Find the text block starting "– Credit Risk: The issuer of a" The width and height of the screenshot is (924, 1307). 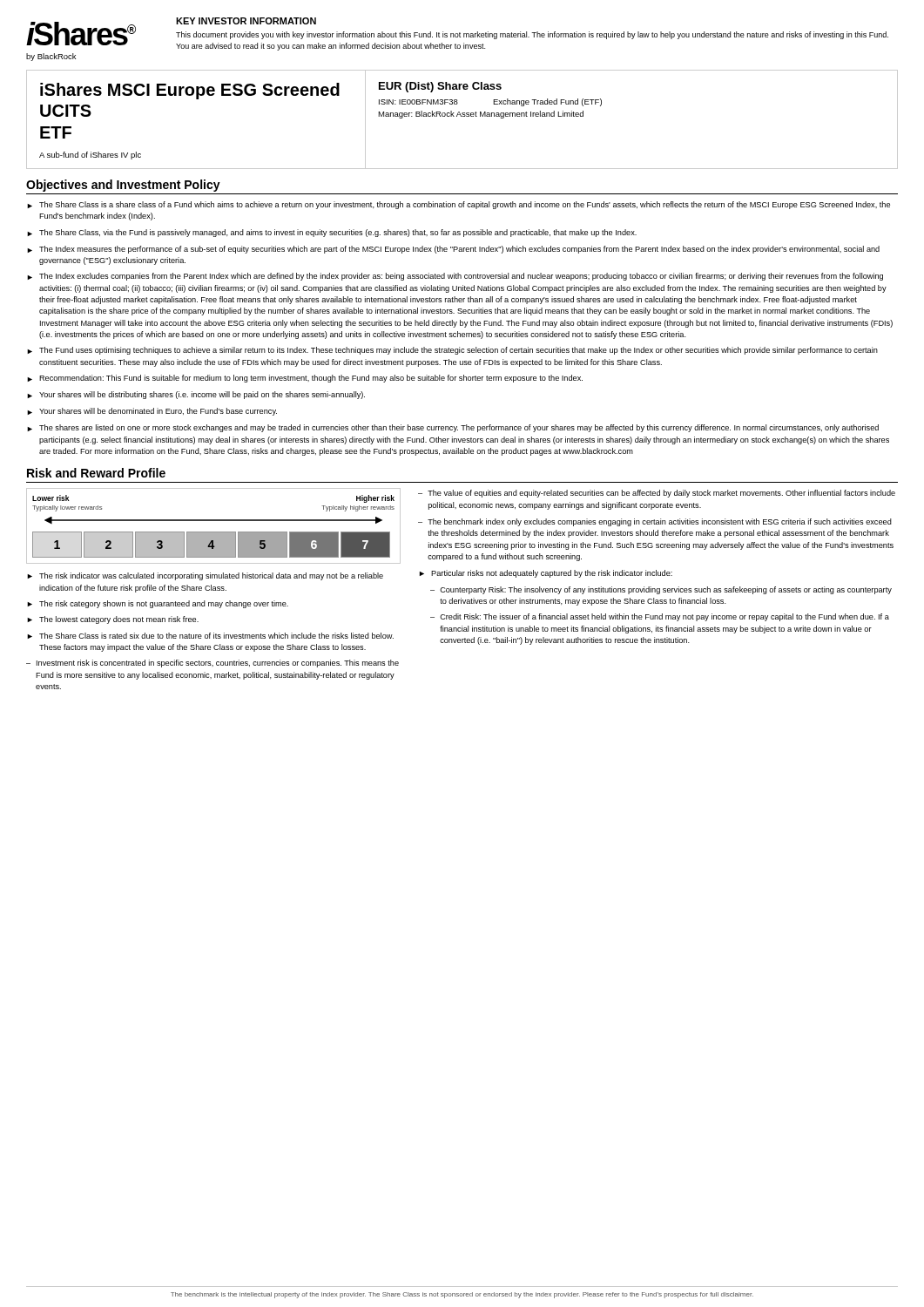click(x=664, y=630)
